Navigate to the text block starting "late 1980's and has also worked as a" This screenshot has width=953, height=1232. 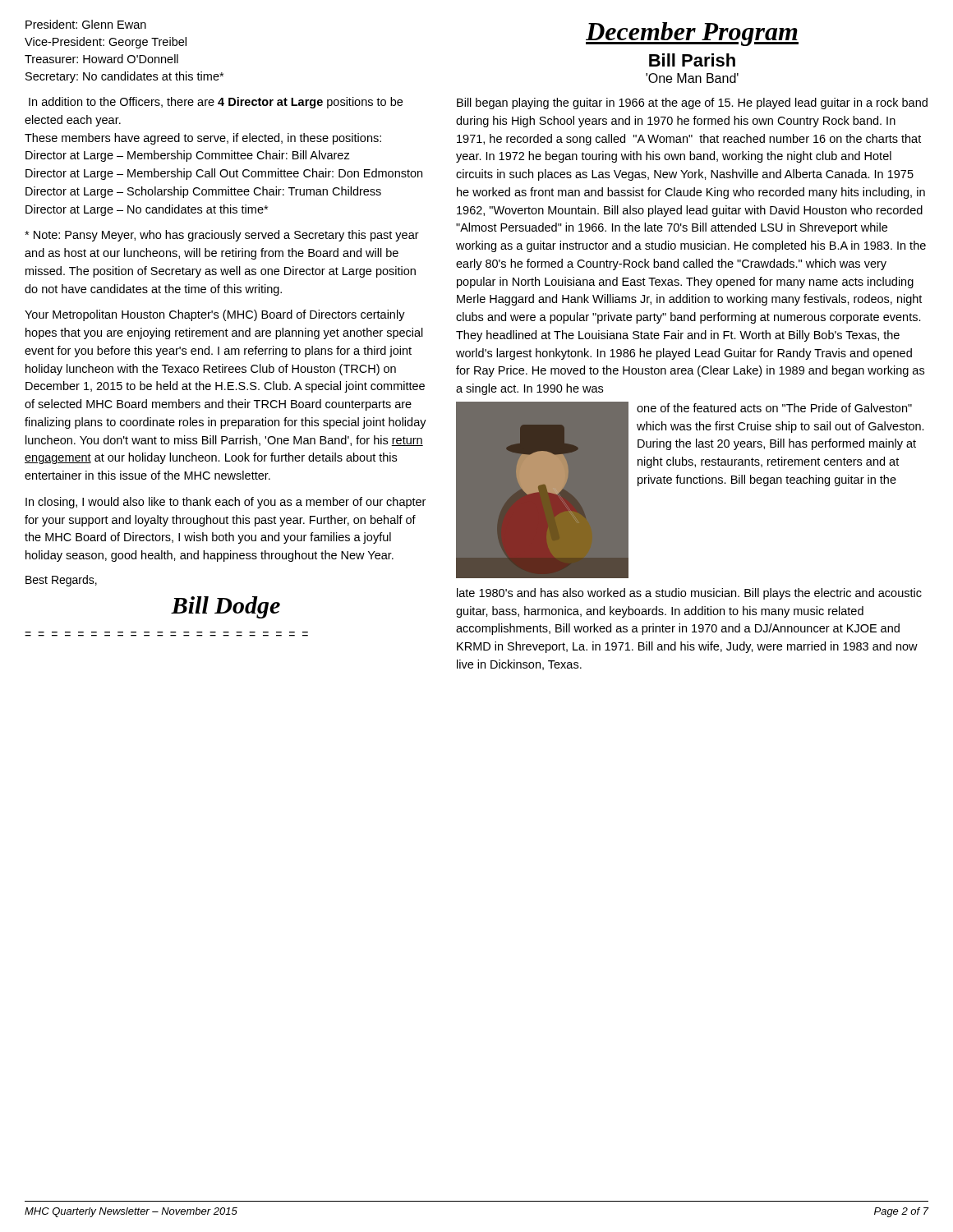689,629
